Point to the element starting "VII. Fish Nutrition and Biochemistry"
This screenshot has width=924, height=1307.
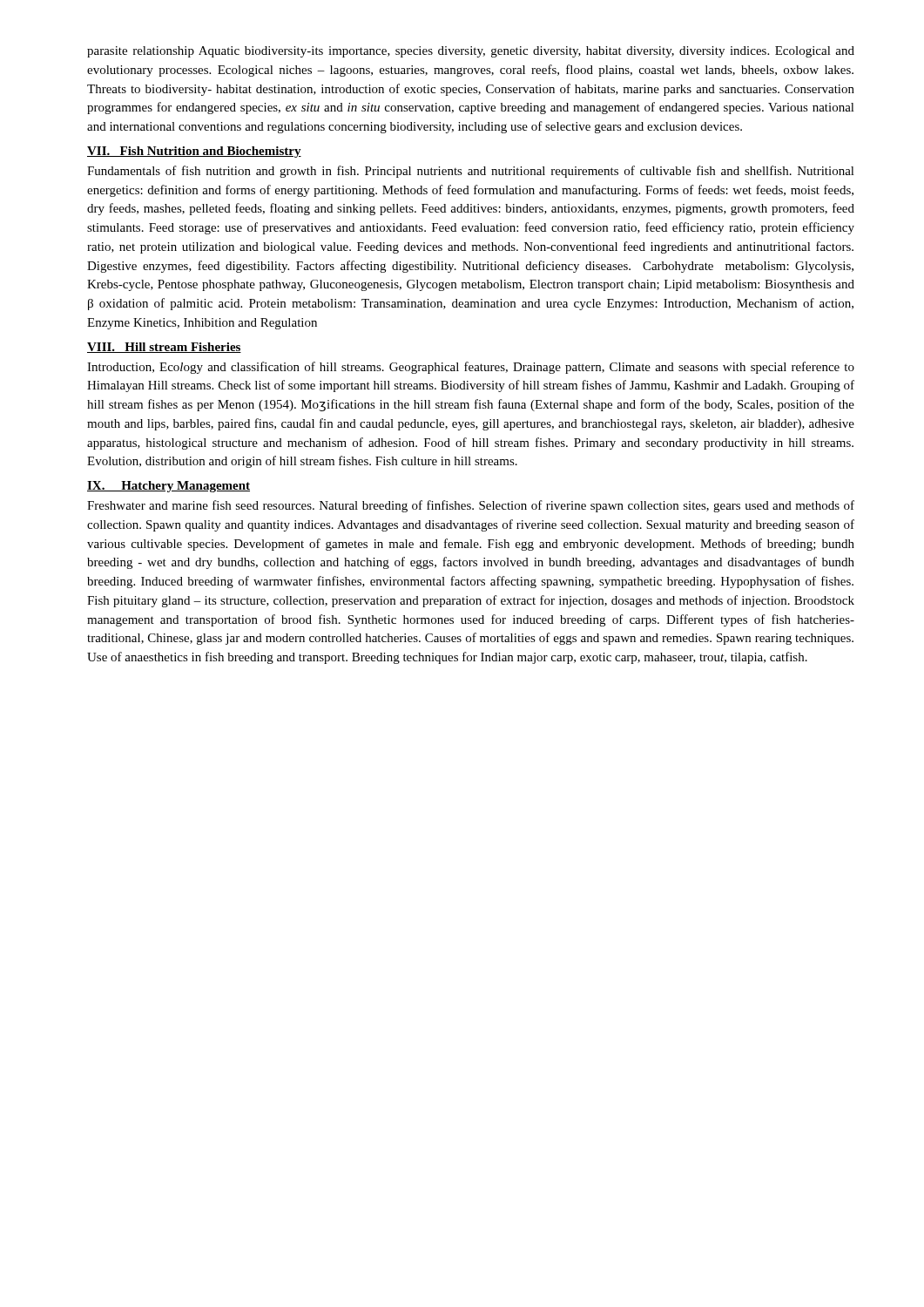(194, 151)
